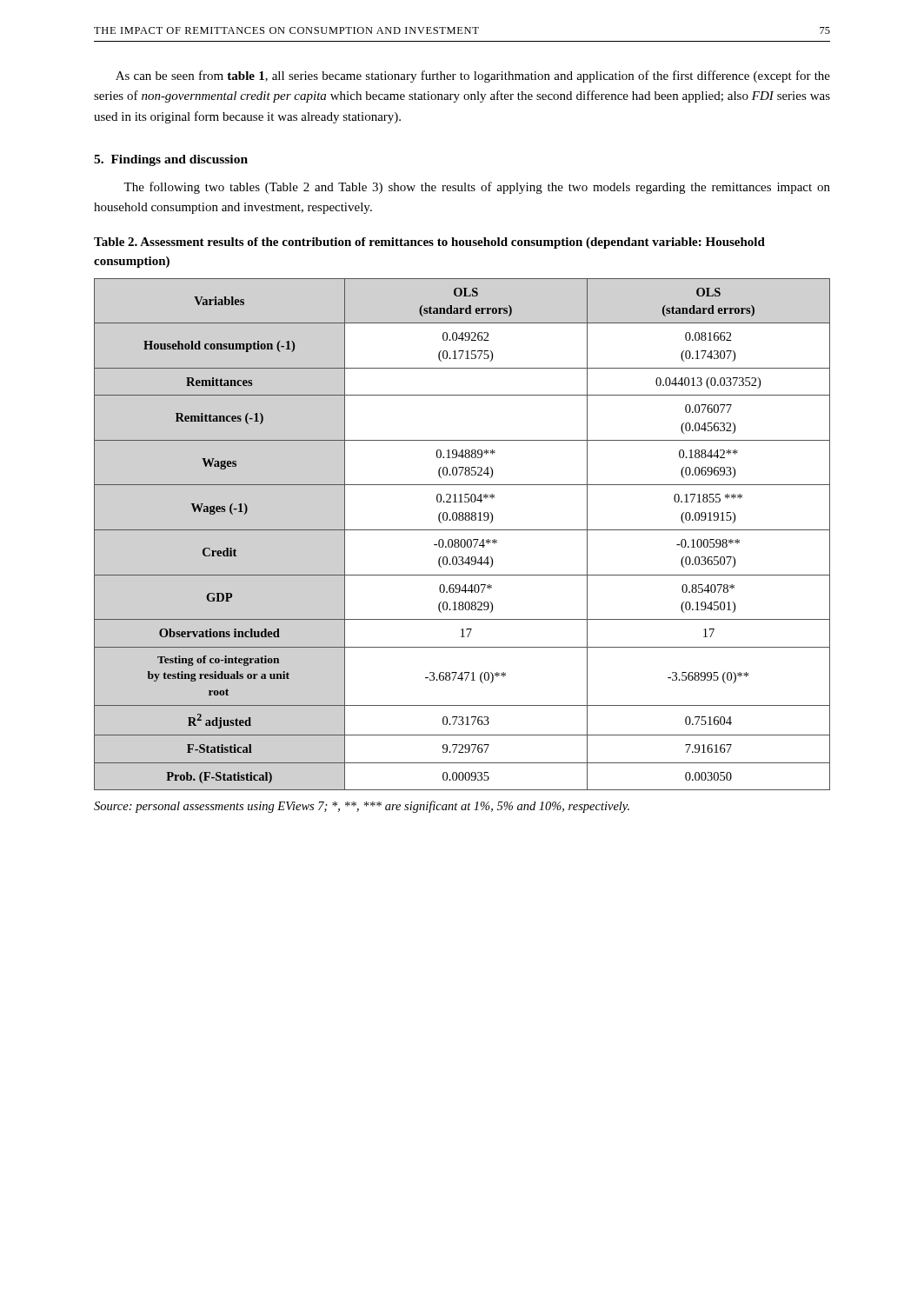This screenshot has height=1304, width=924.
Task: Locate the text starting "Source: personal assessments using EViews 7;"
Action: (362, 806)
